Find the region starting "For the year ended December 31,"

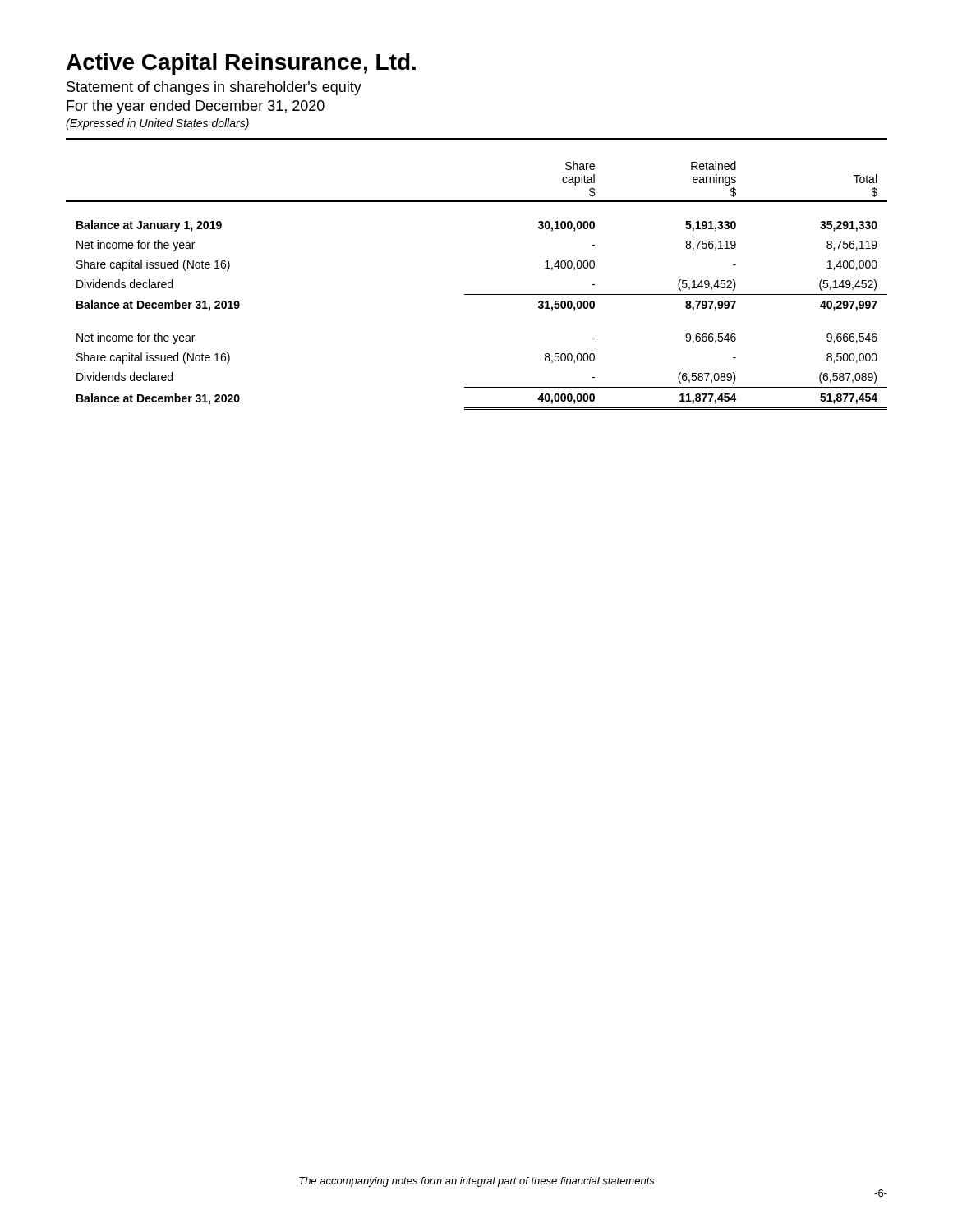195,106
